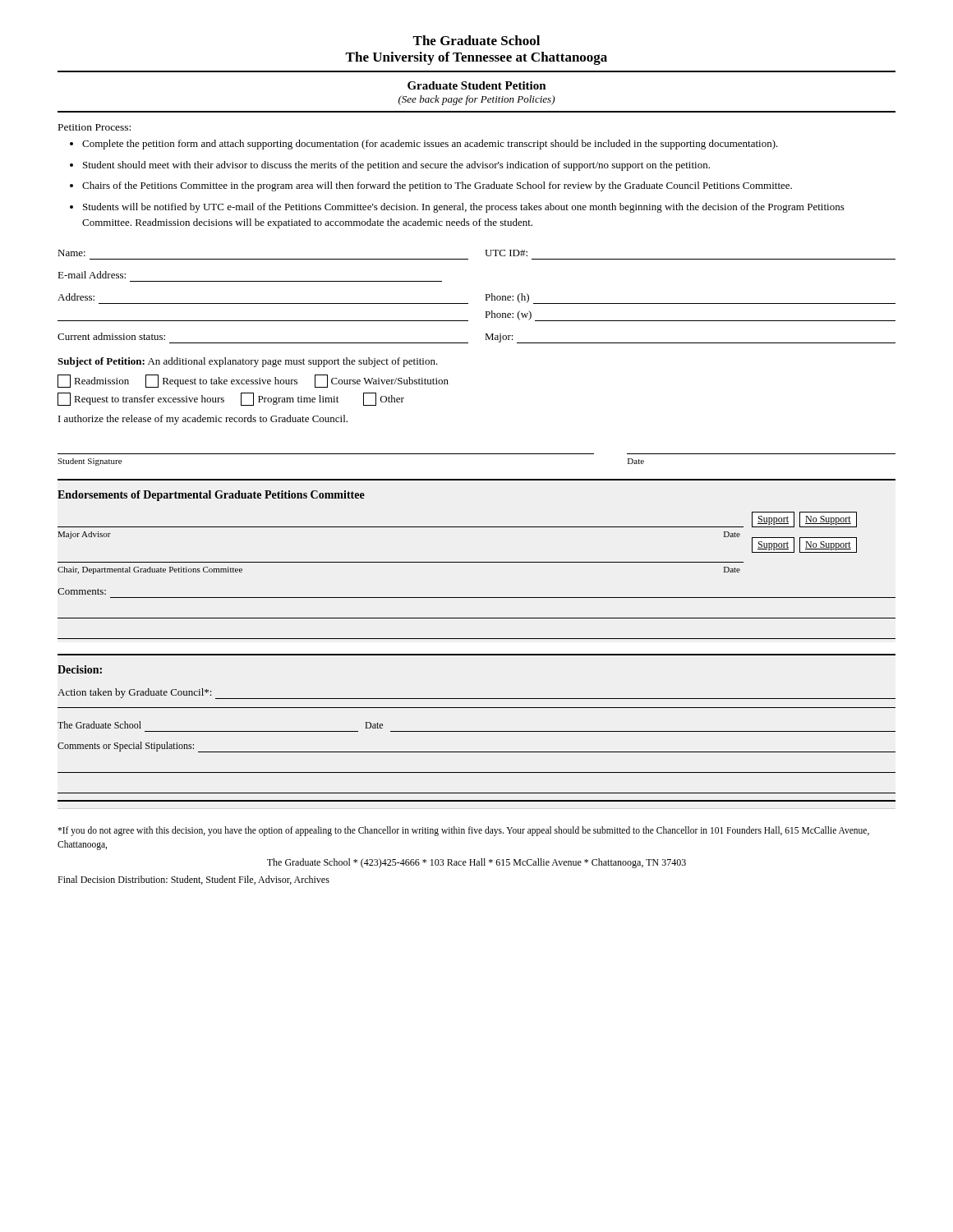
Task: Find the text block starting "Student Signature Date"
Action: point(476,451)
